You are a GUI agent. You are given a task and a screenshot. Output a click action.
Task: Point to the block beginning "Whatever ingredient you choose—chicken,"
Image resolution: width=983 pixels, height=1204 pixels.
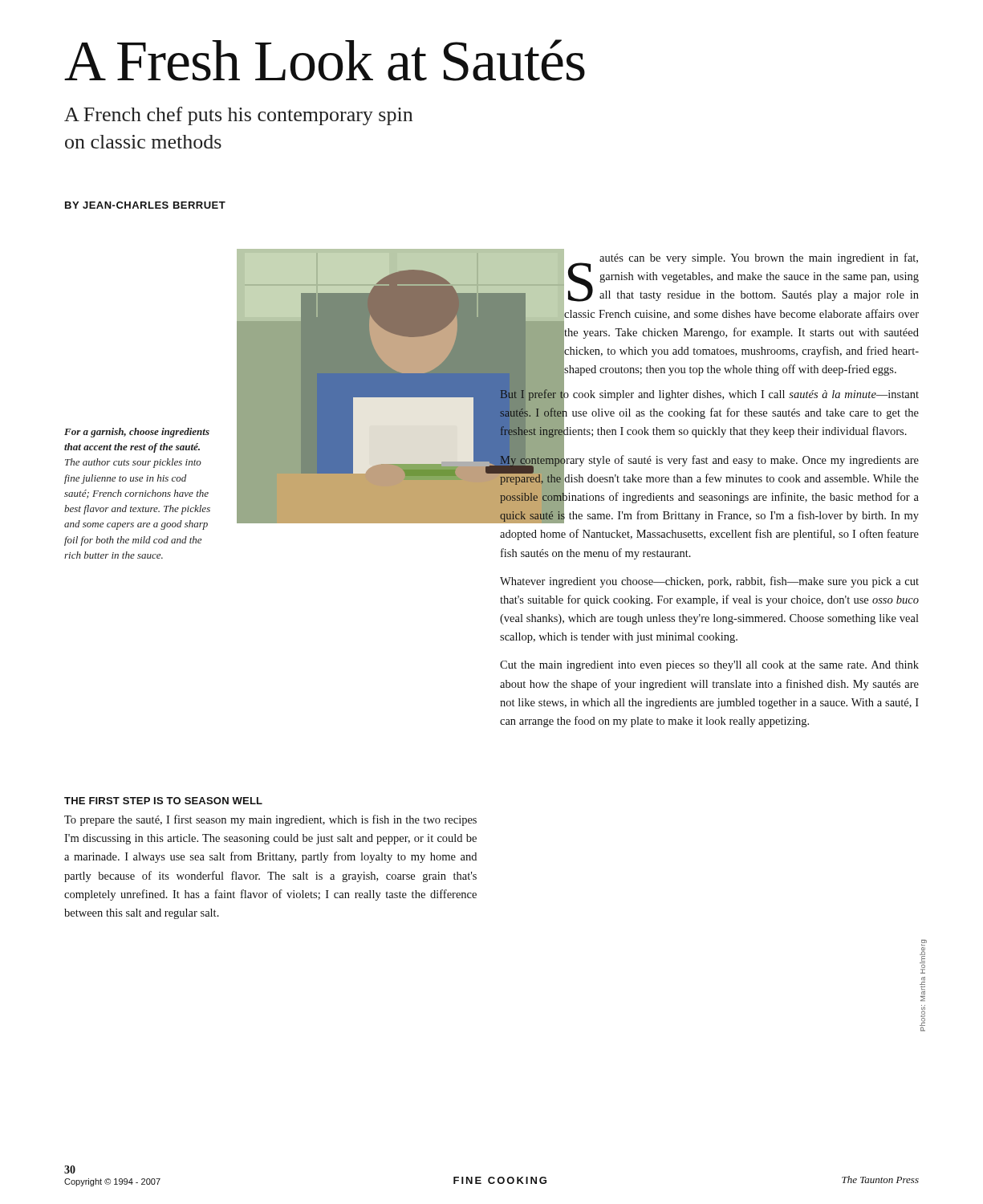point(709,609)
